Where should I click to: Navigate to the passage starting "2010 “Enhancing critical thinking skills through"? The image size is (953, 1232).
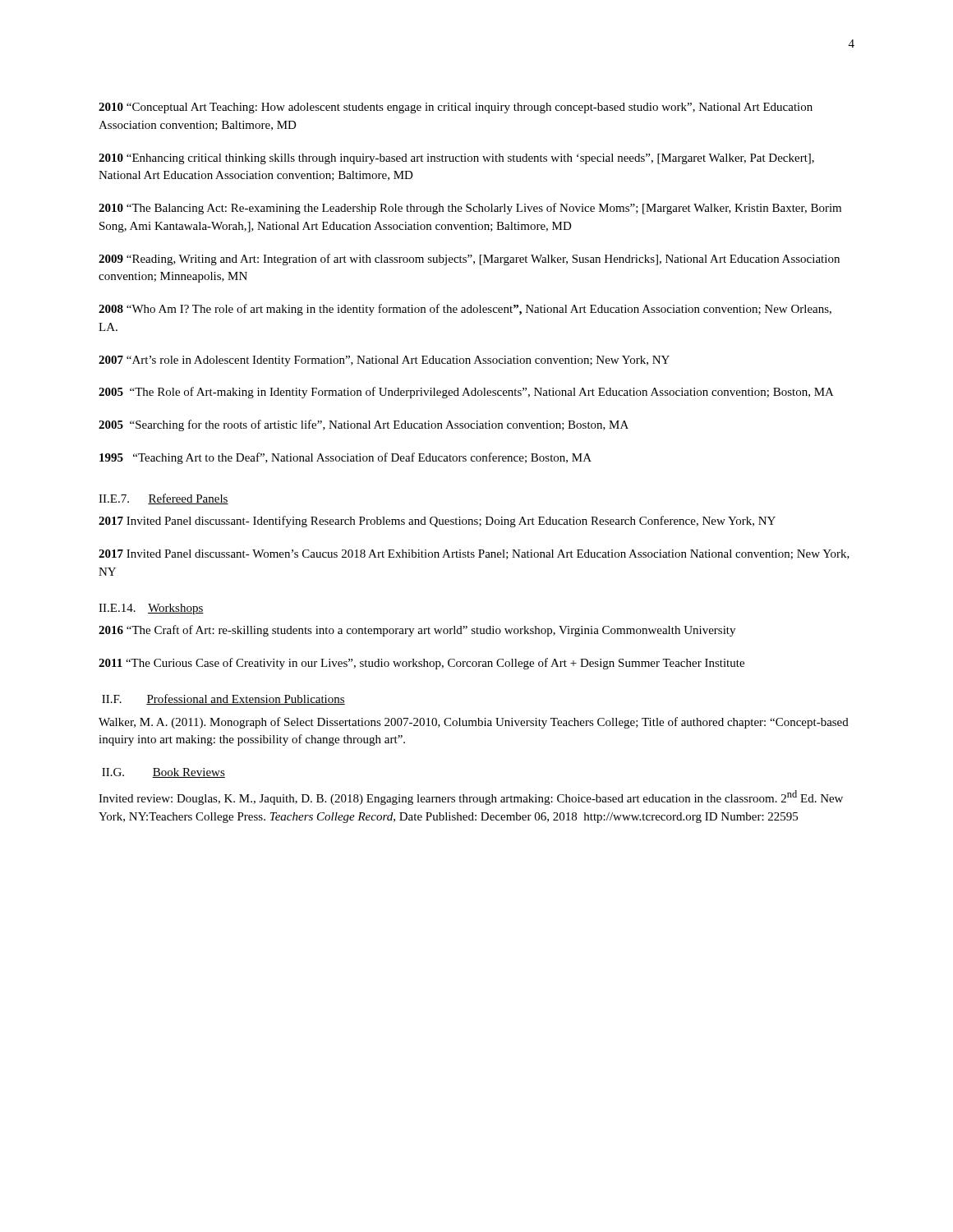pyautogui.click(x=458, y=166)
